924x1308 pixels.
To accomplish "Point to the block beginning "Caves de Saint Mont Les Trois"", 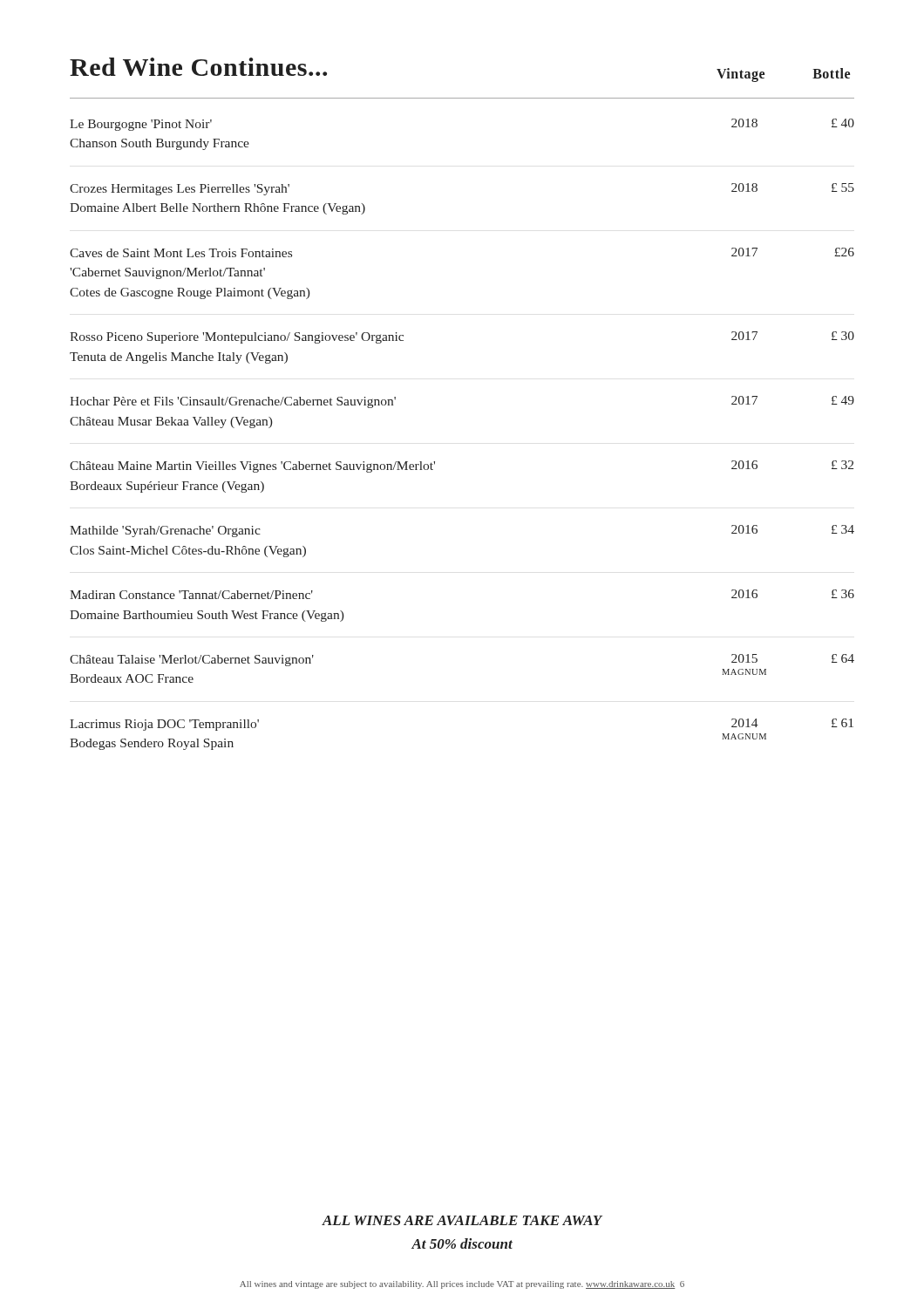I will [181, 252].
